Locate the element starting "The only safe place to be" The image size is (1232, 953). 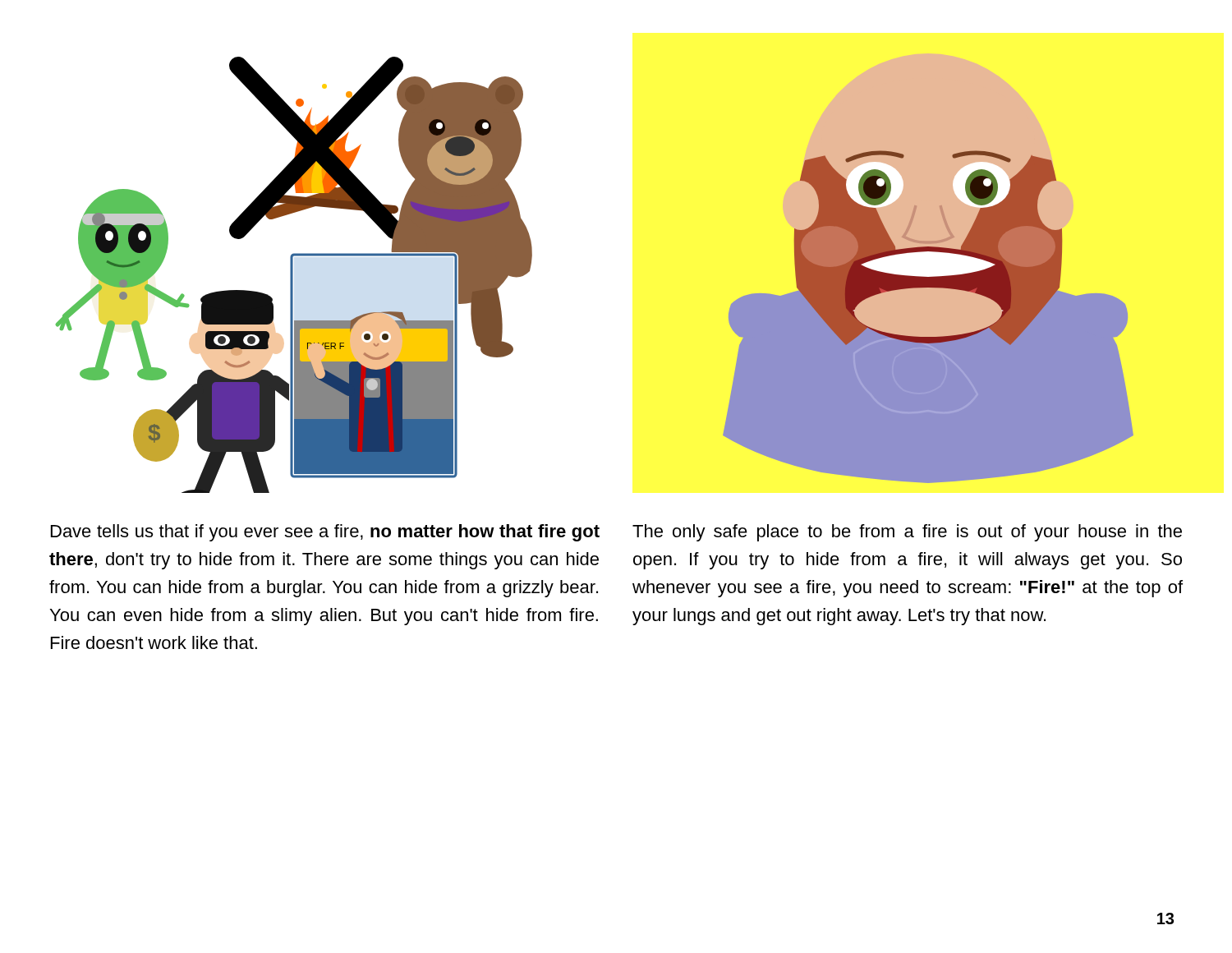point(908,573)
